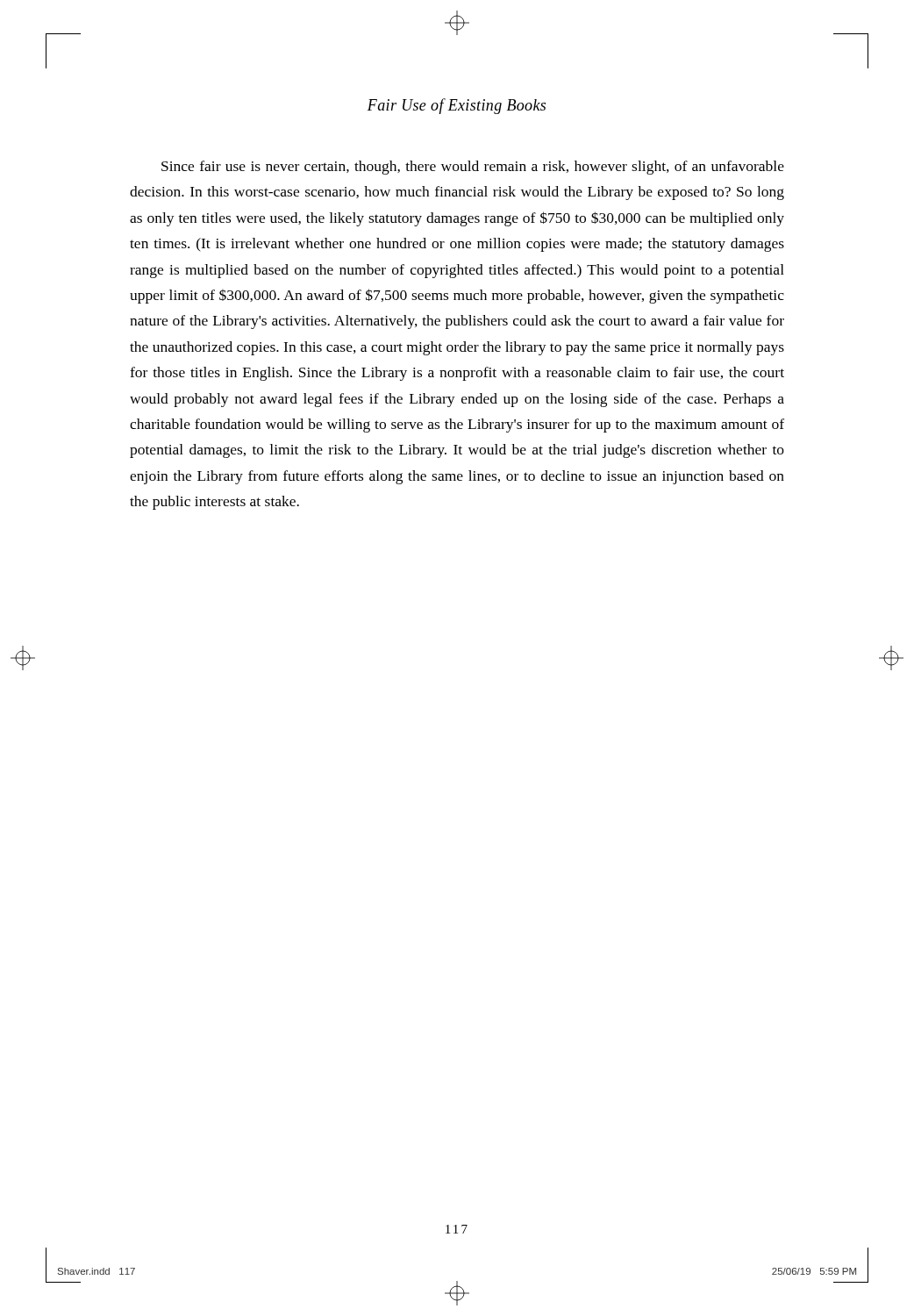
Task: Locate the section header that says "Fair Use of Existing Books"
Action: (457, 105)
